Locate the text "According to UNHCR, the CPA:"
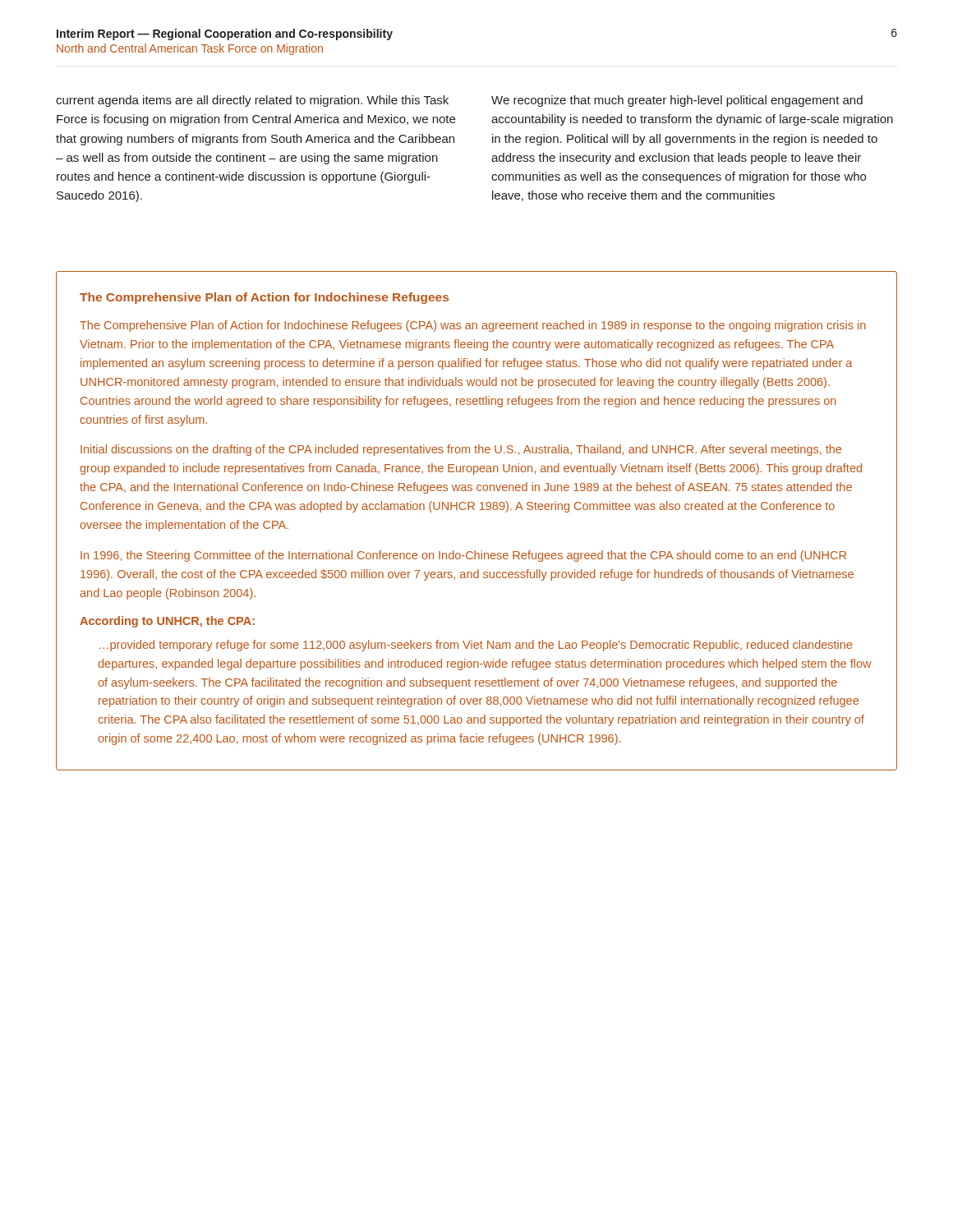The image size is (953, 1232). 168,621
